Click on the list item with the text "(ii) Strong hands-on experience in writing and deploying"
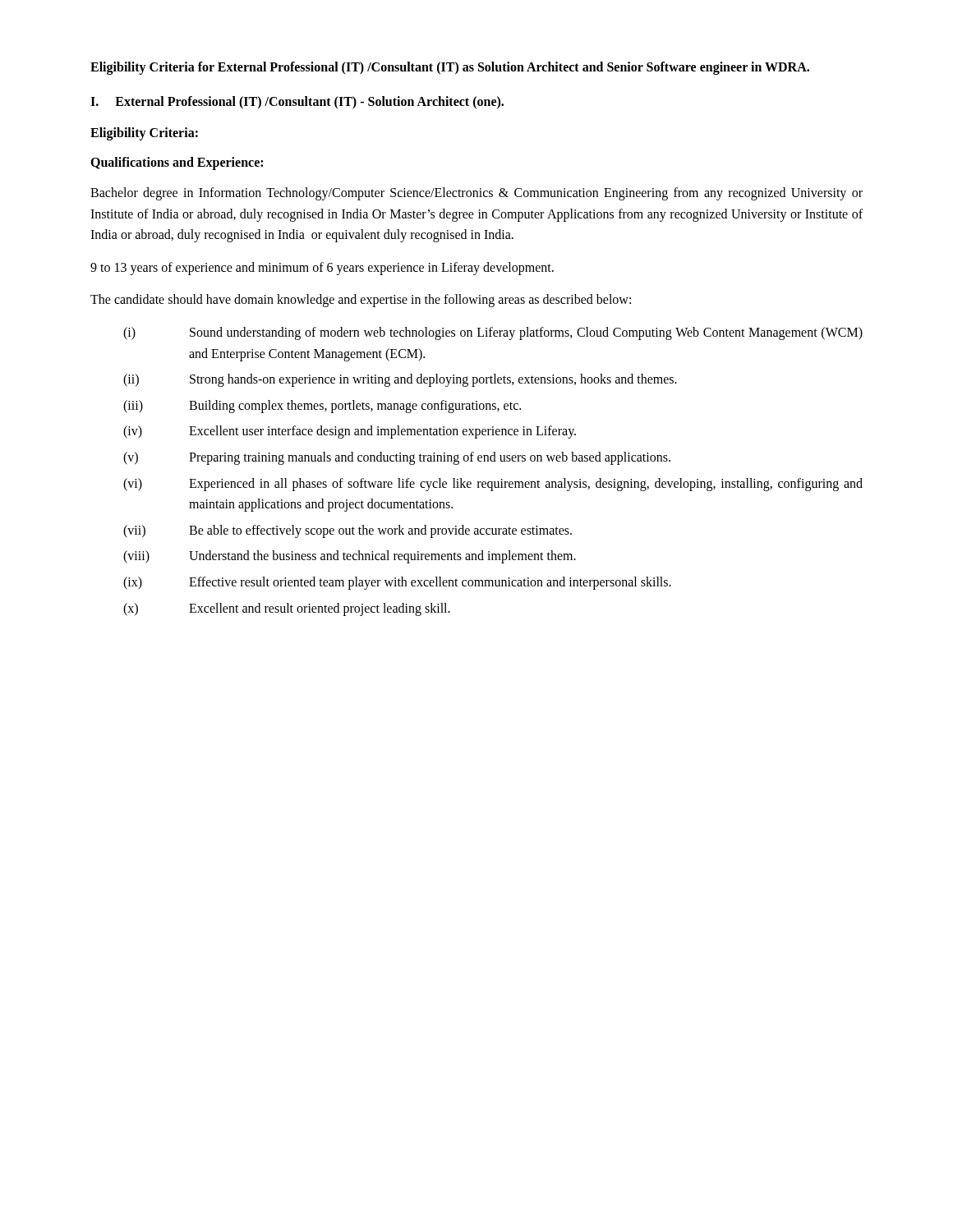 coord(476,379)
